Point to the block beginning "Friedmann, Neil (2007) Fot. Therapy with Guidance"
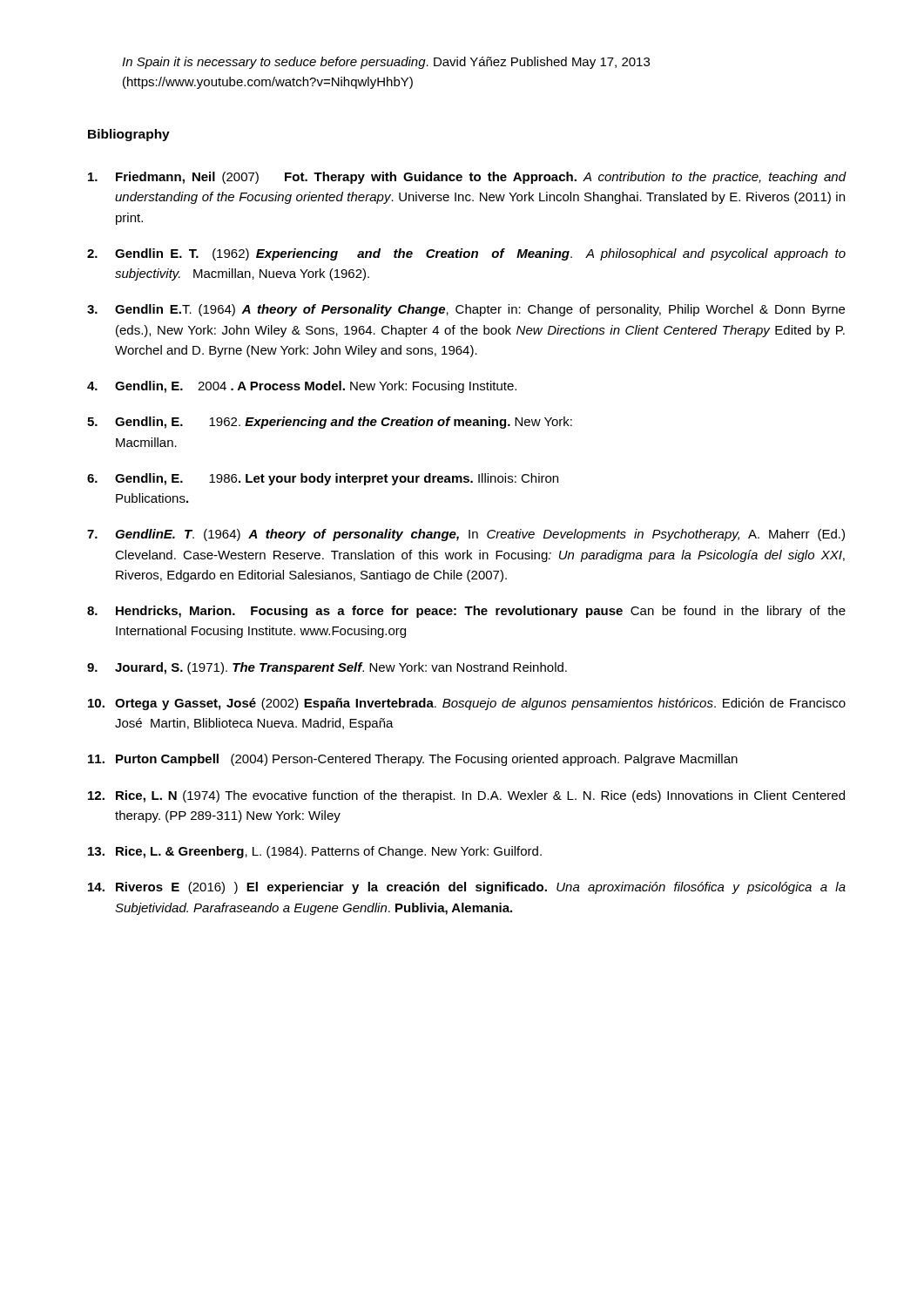Viewport: 924px width, 1307px height. 480,197
